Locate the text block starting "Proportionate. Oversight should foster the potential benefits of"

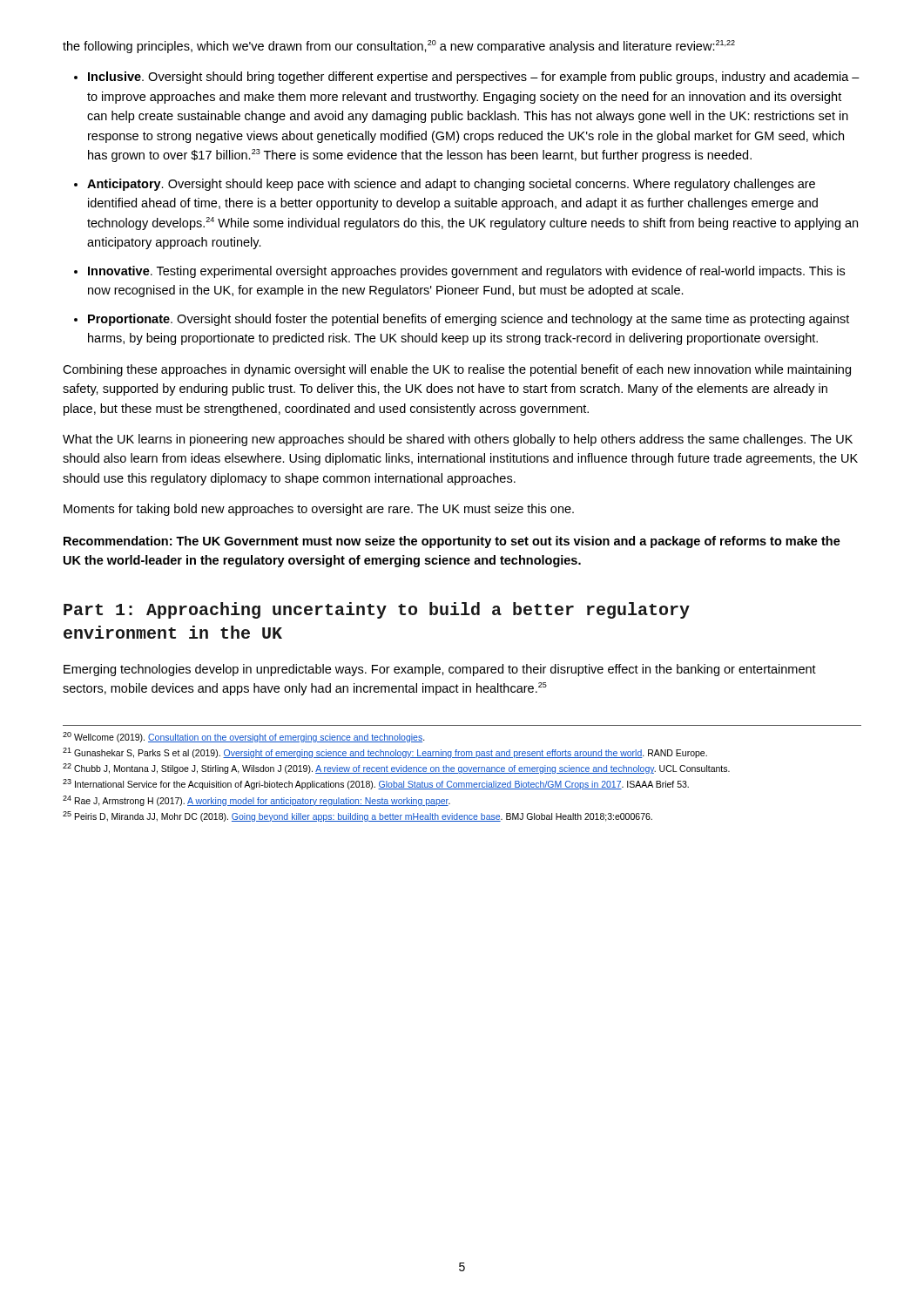474,329
